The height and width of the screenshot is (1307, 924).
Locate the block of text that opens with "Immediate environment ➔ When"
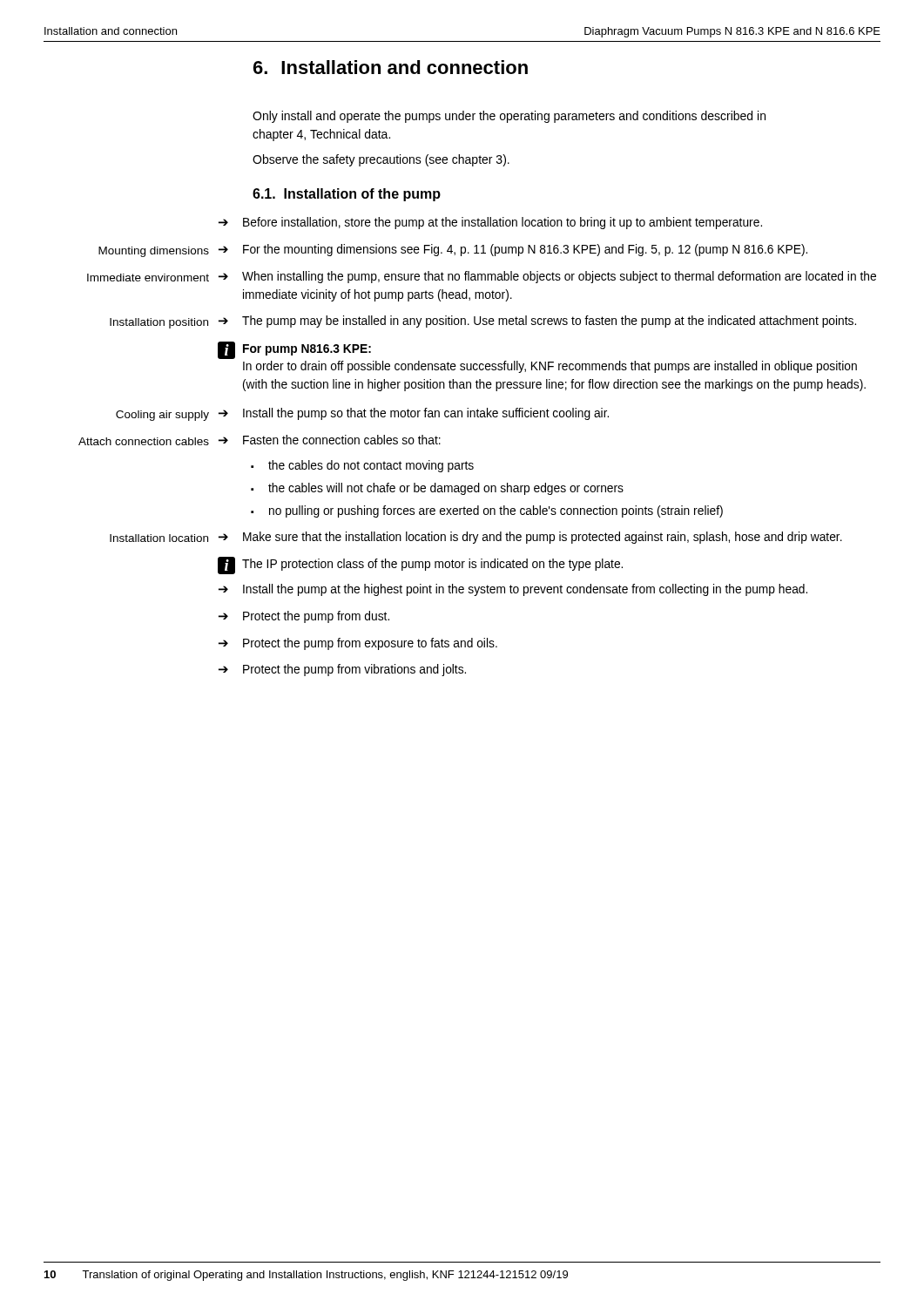pyautogui.click(x=462, y=286)
